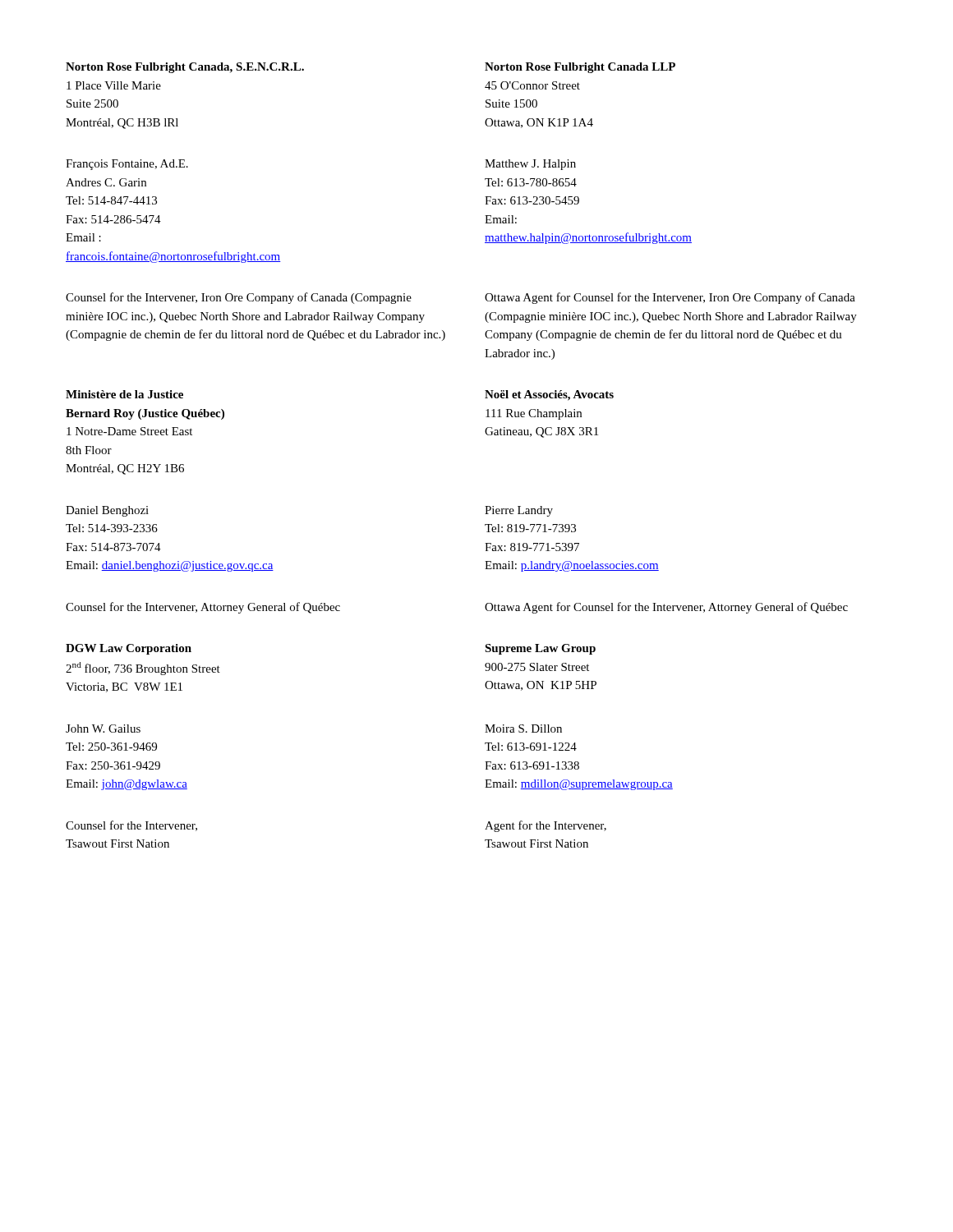Click on the element starting "Counsel for the Intervener, Iron"
Screen dimensions: 1232x953
(x=259, y=316)
